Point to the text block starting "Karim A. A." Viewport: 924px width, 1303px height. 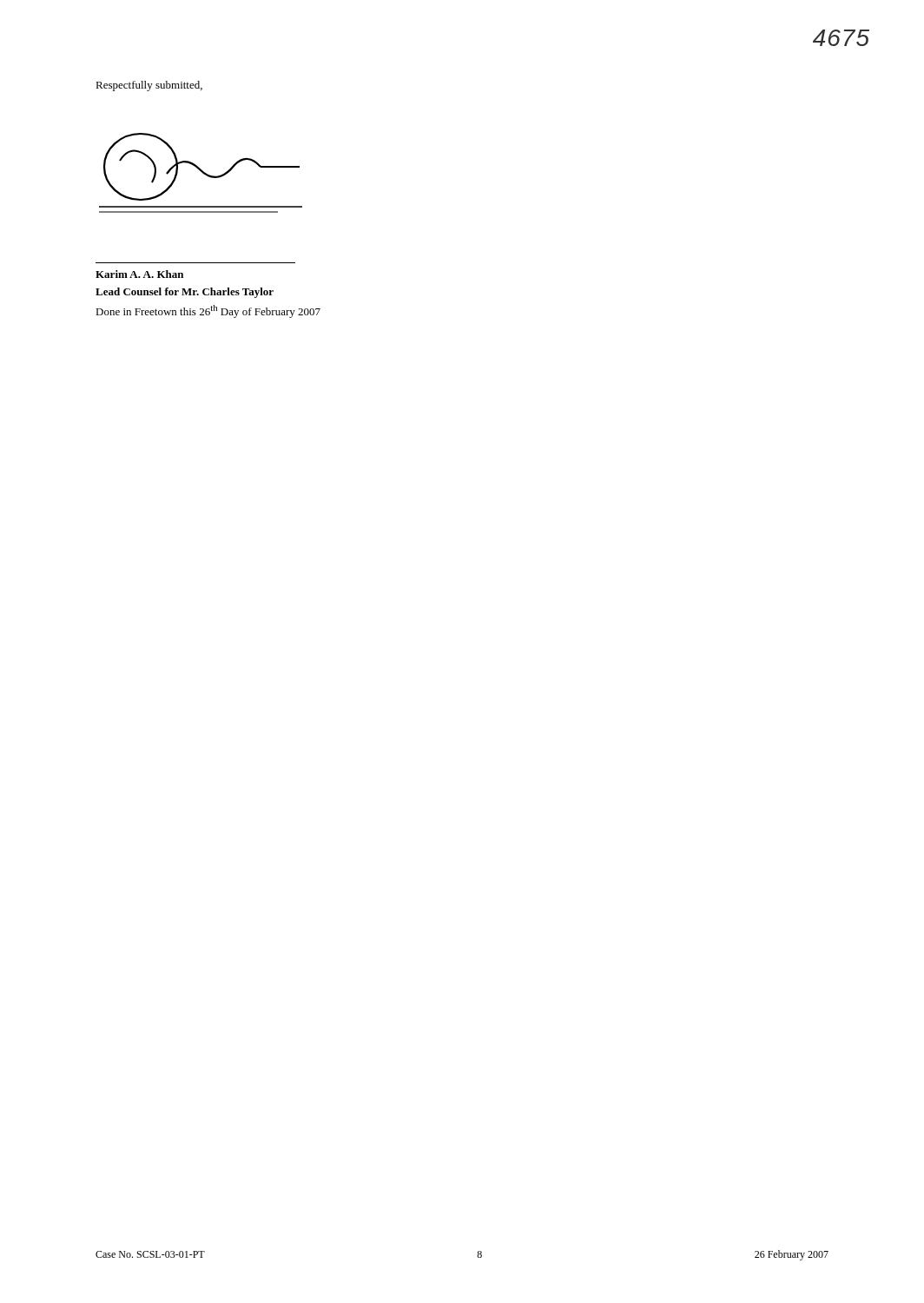coord(208,291)
